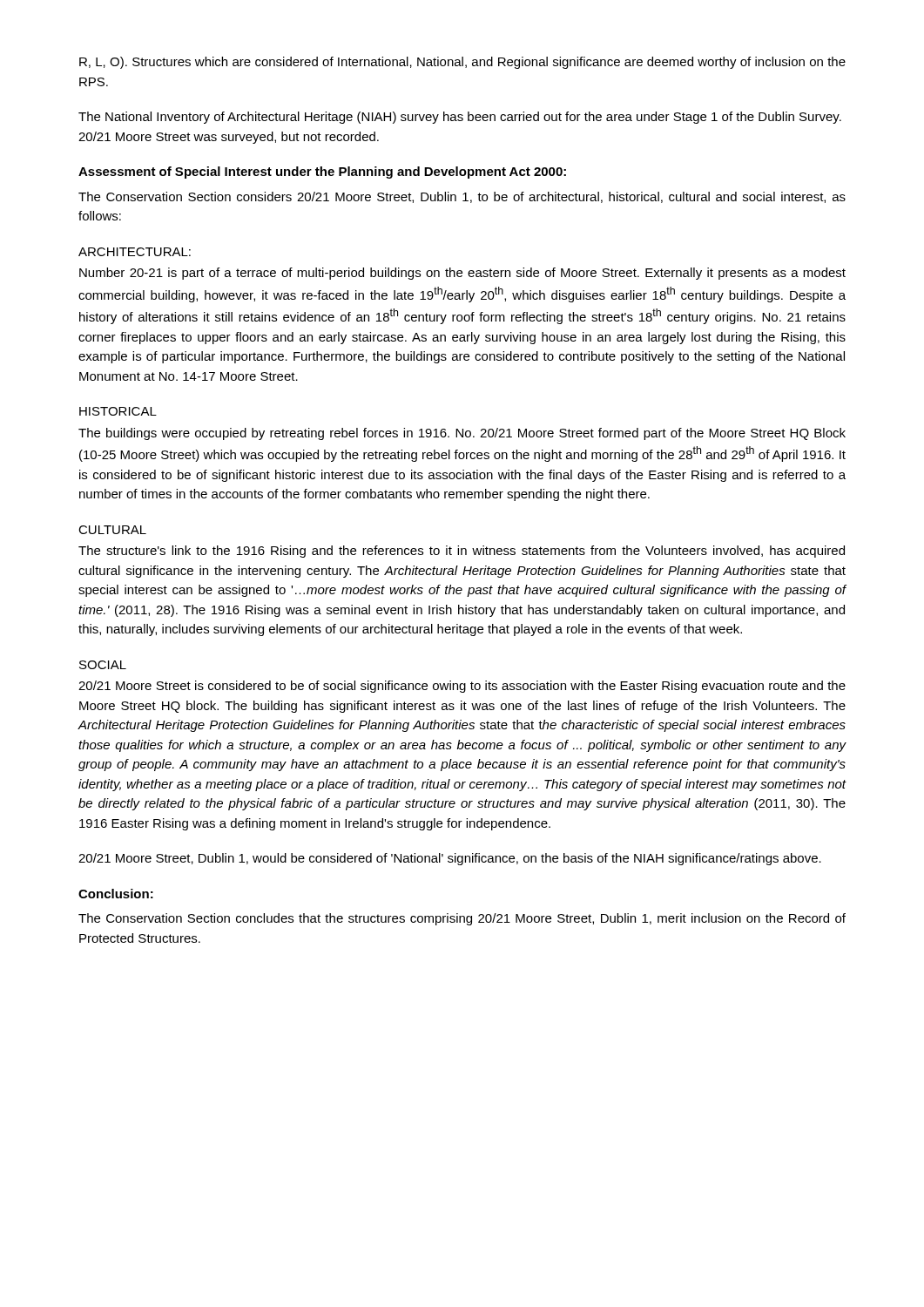Locate the passage starting "The Conservation Section considers"
The height and width of the screenshot is (1307, 924).
[462, 206]
